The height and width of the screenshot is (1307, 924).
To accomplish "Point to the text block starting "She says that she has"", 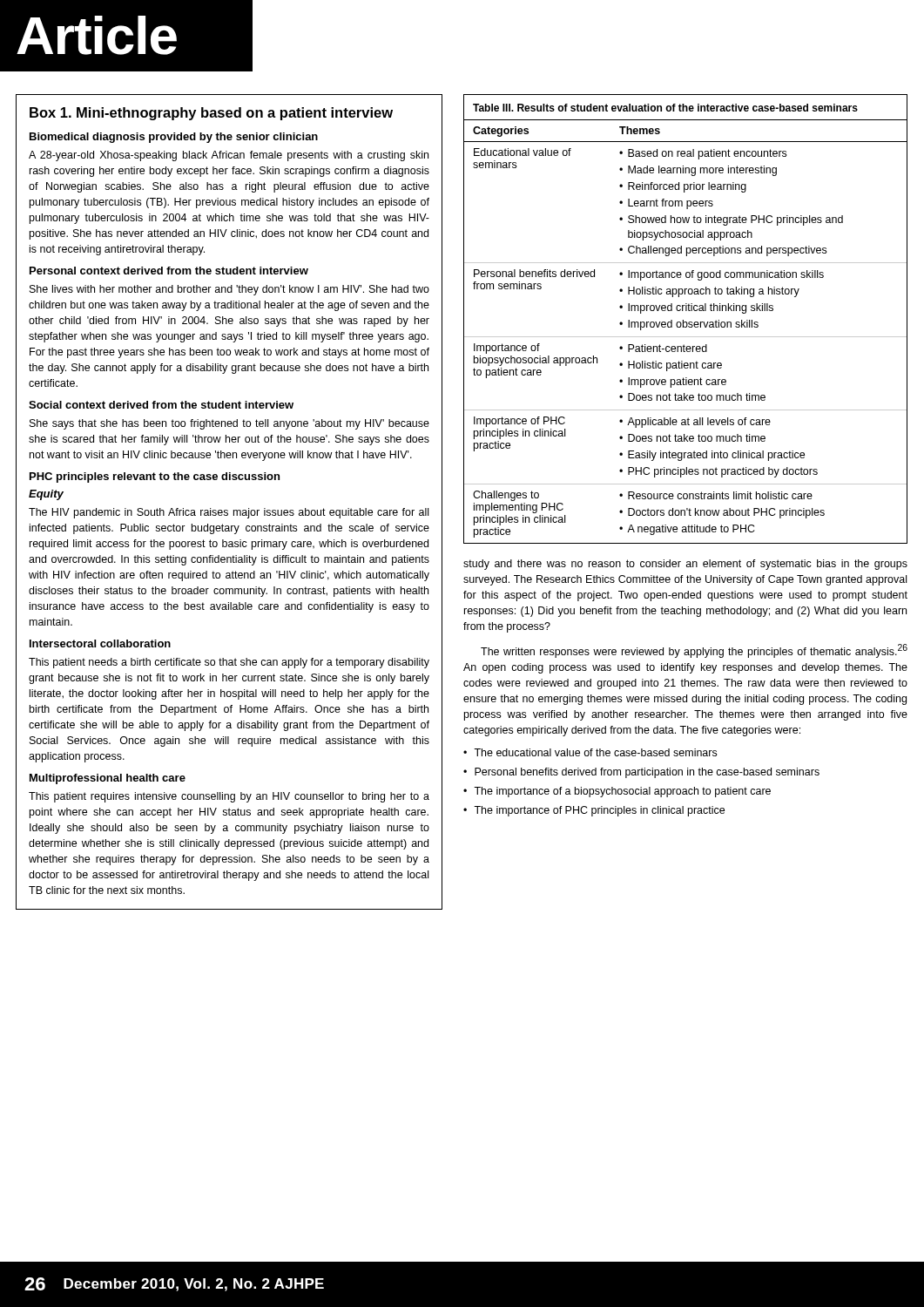I will click(229, 439).
